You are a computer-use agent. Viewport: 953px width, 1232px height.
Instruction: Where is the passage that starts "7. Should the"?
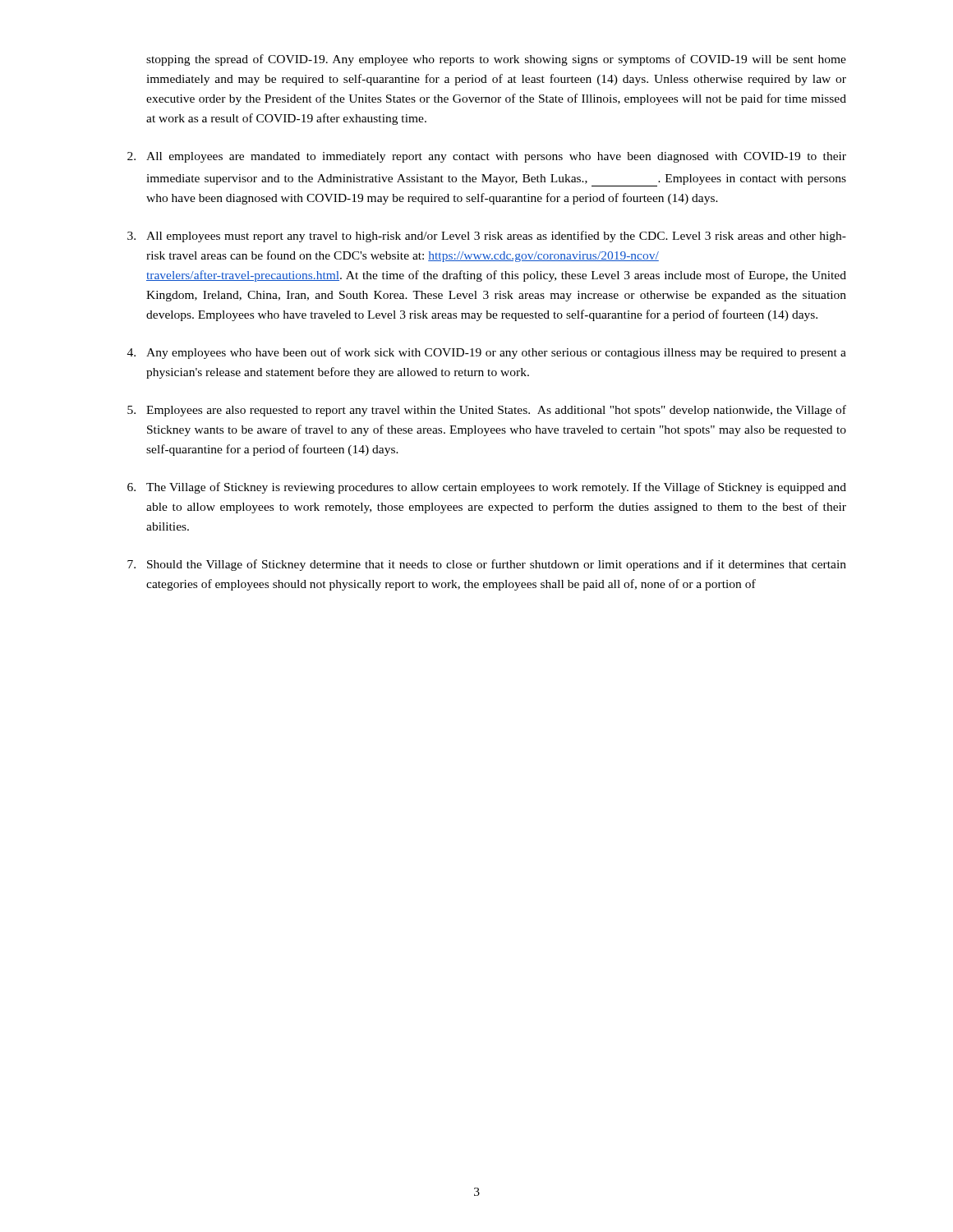[476, 574]
